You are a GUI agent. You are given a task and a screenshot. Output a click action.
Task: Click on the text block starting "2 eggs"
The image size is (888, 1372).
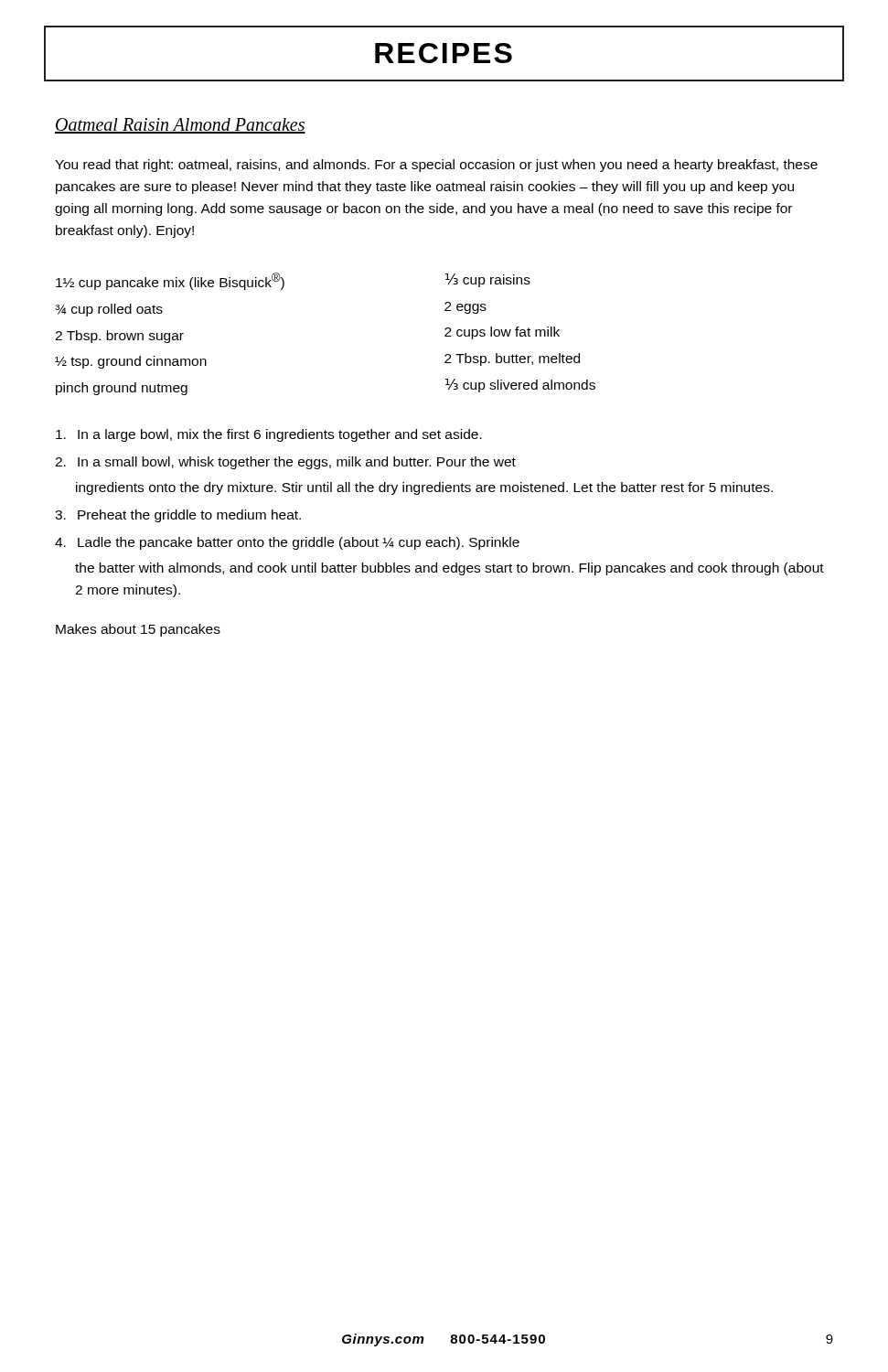(465, 306)
